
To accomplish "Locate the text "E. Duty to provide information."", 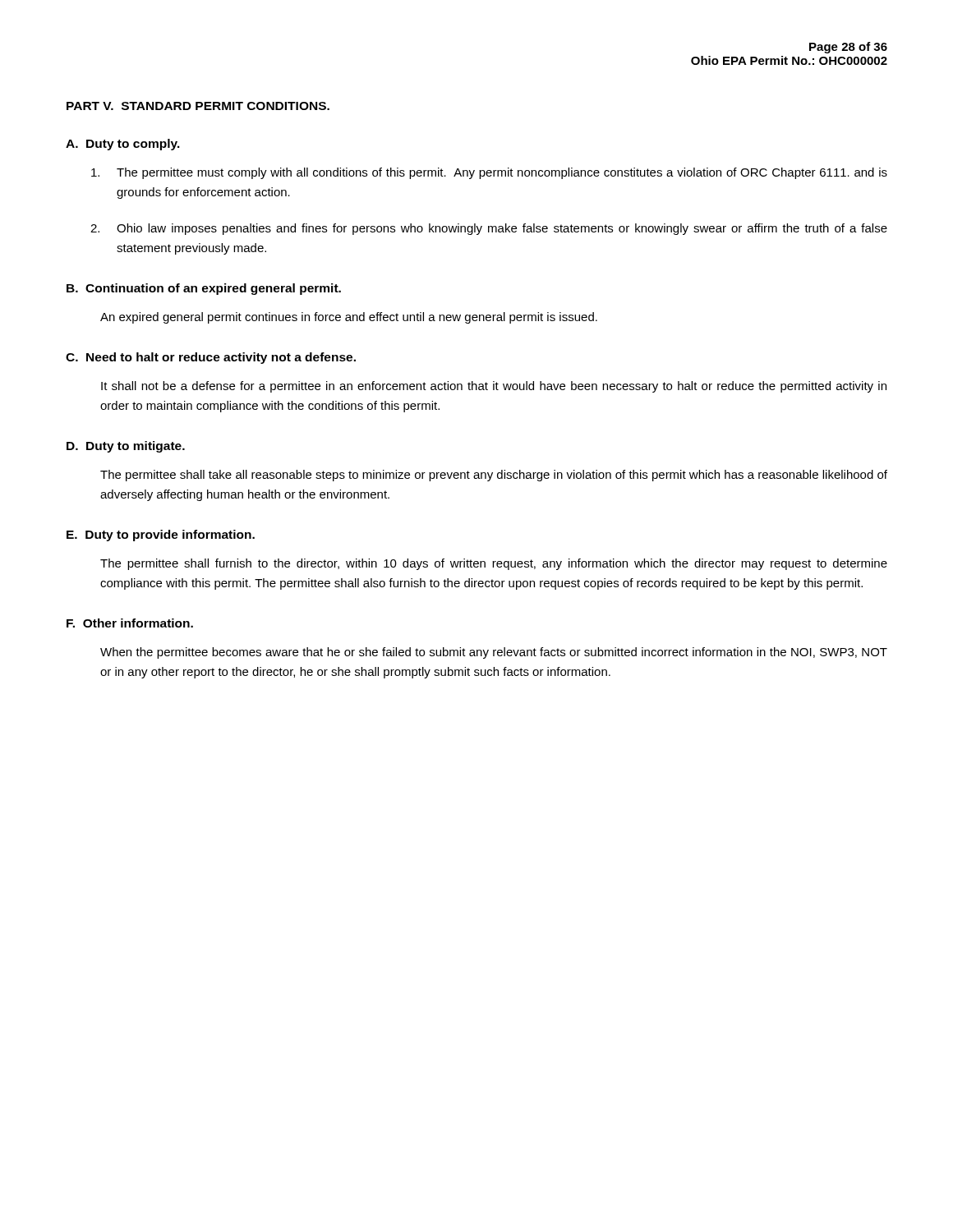I will 161,534.
